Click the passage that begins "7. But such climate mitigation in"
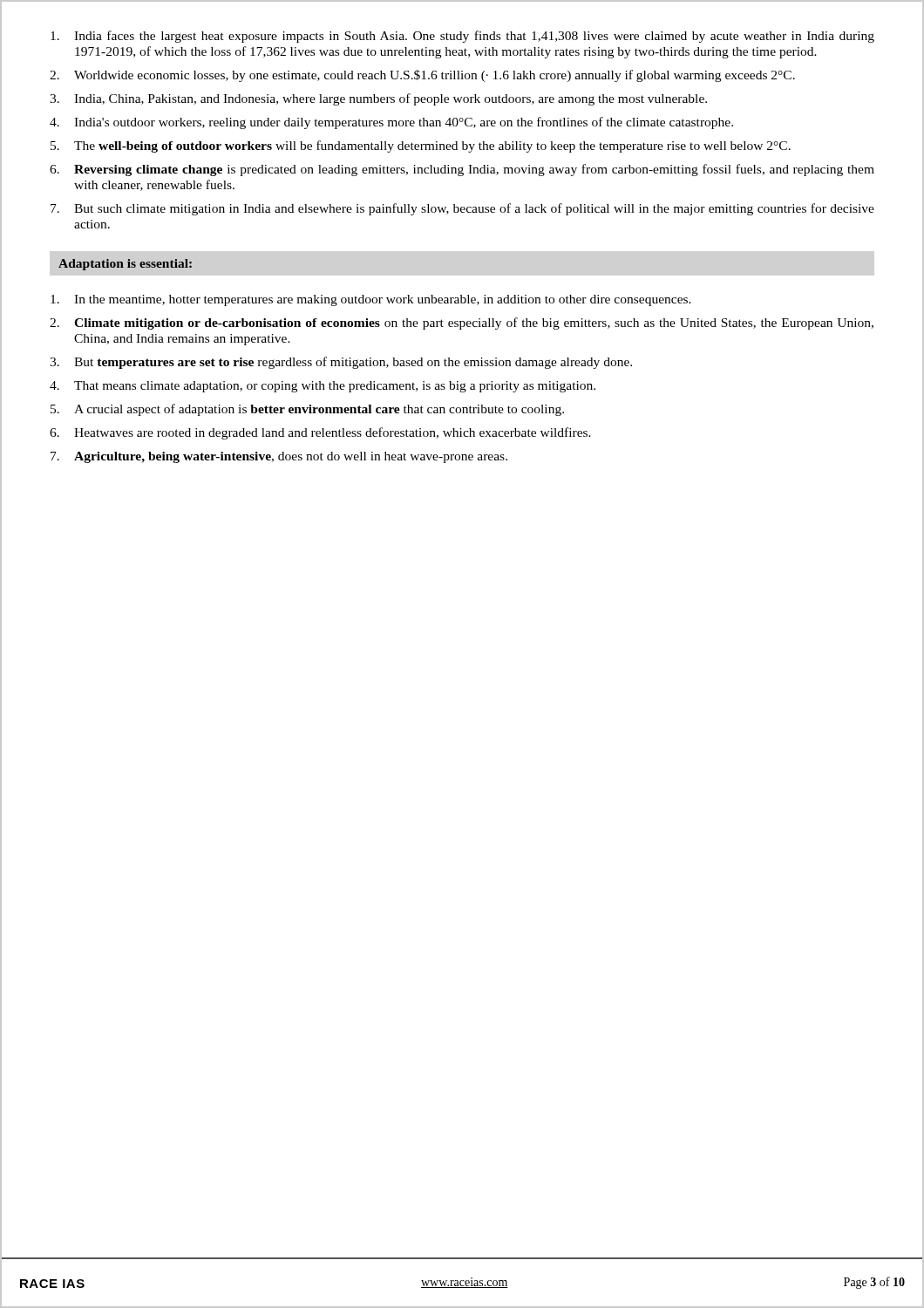 462,216
